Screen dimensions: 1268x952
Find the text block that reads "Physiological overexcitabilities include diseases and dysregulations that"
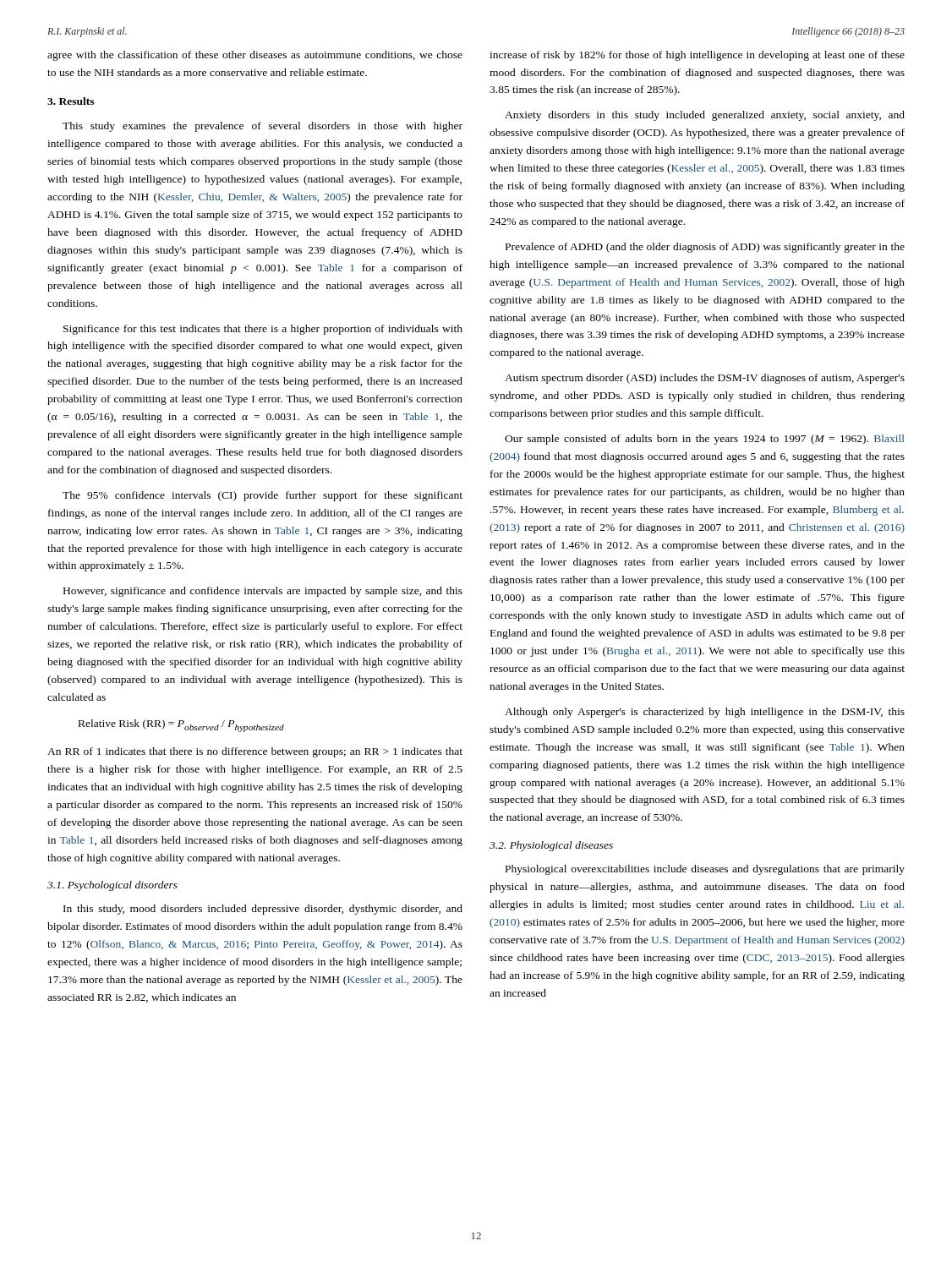point(697,931)
